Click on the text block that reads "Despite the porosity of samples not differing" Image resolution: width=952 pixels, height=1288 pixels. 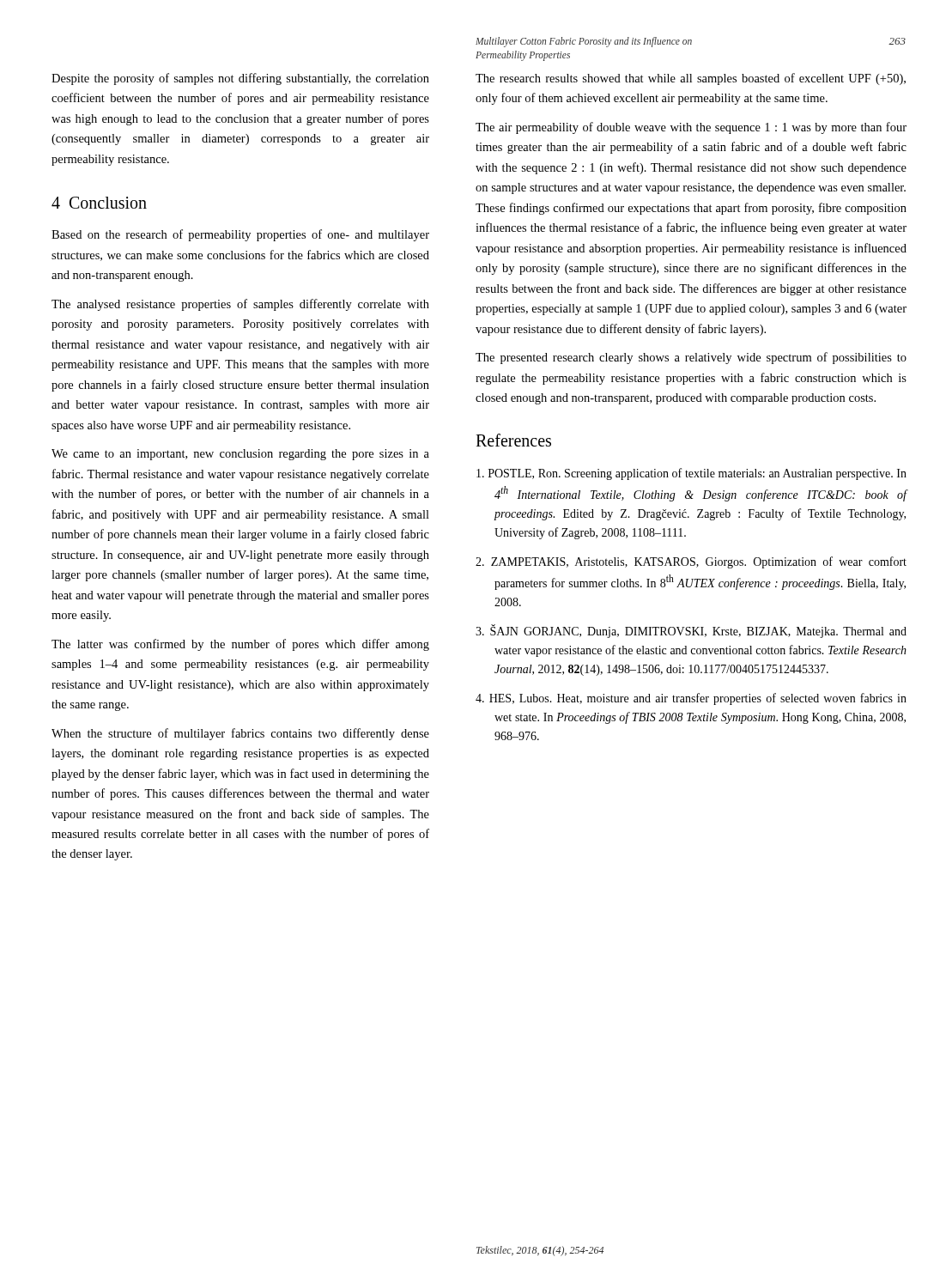click(240, 118)
